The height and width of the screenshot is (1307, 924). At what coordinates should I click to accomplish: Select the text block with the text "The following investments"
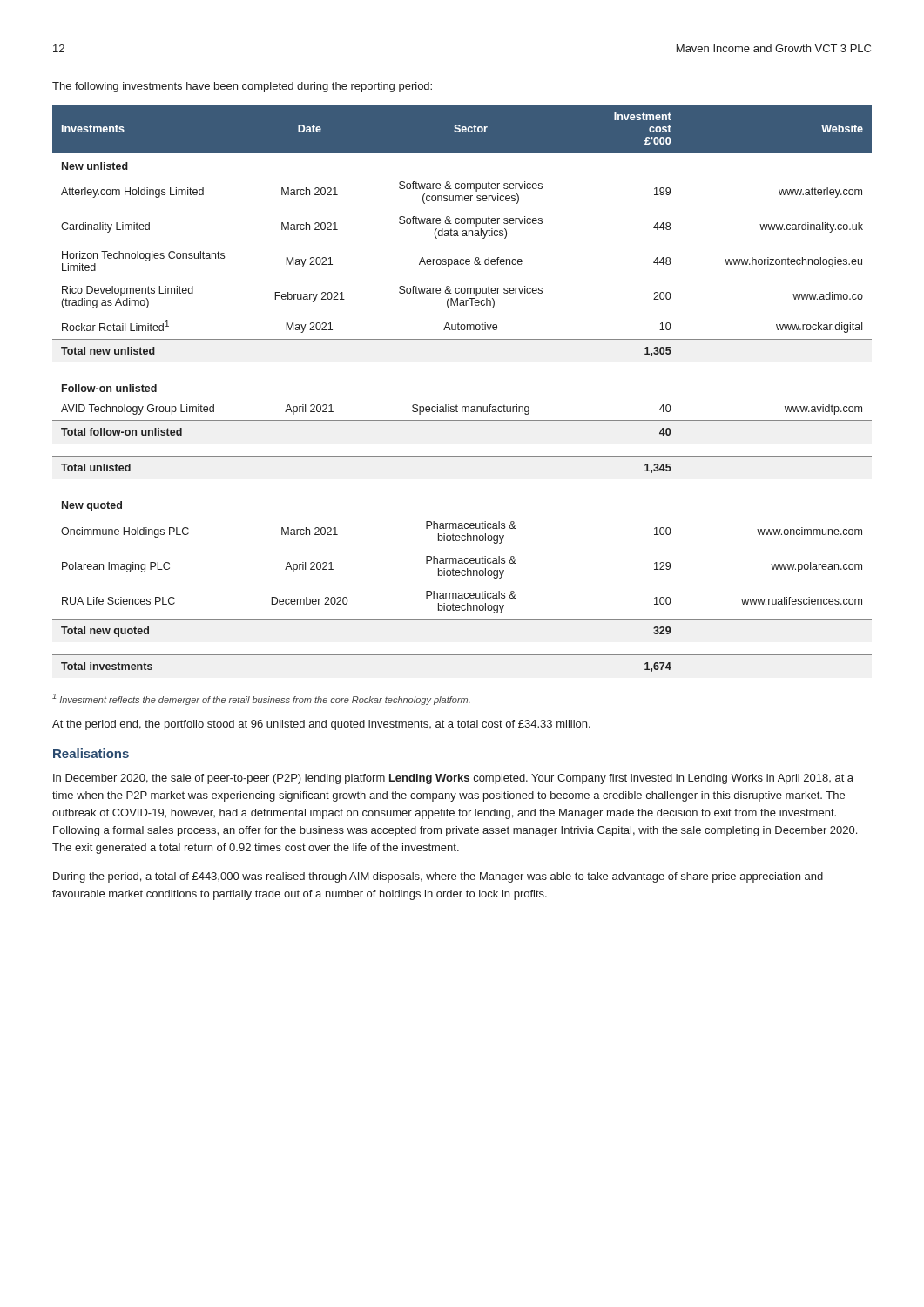pyautogui.click(x=243, y=86)
